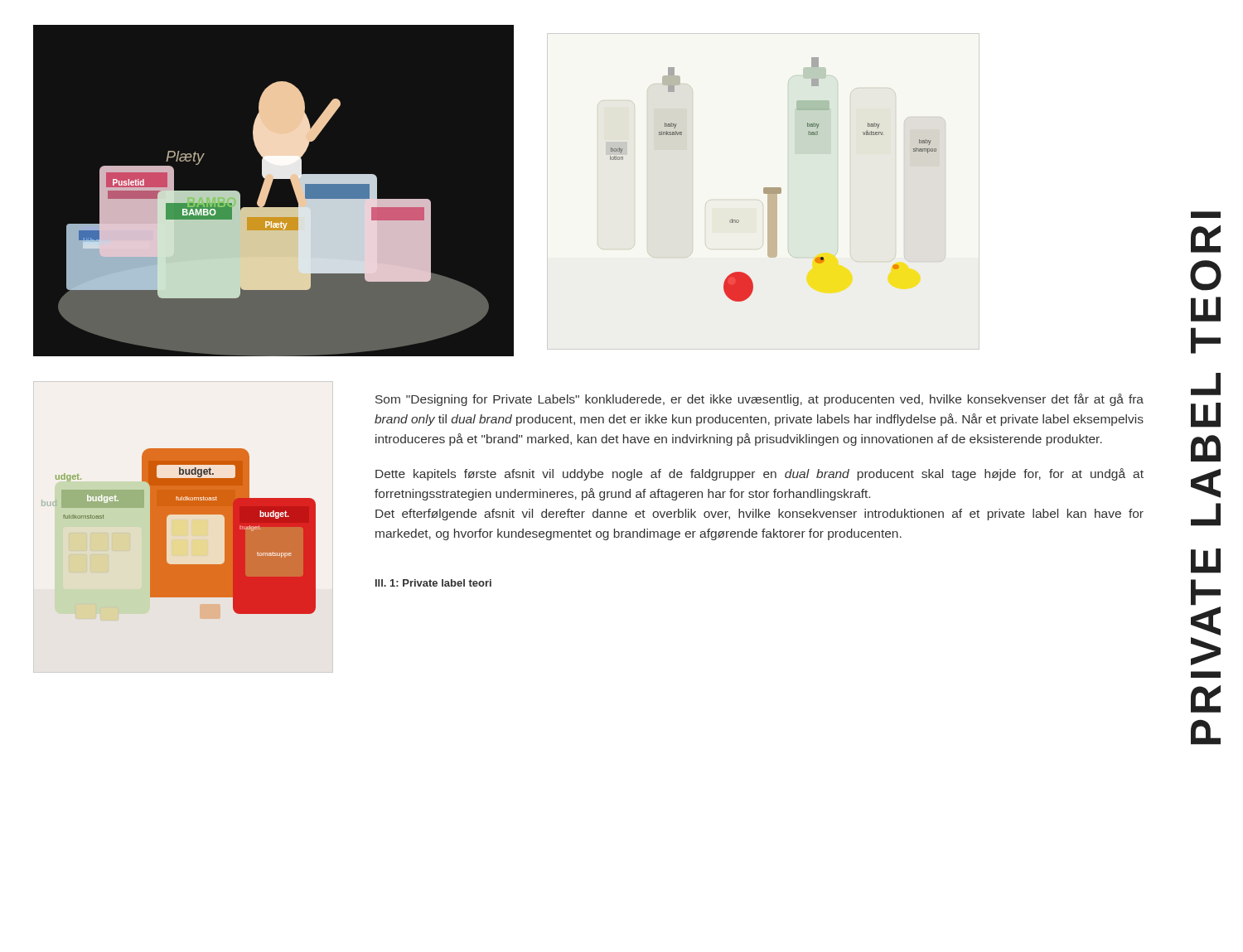Find the title with the text "PRIVATE LABEL TEORI"
Image resolution: width=1243 pixels, height=952 pixels.
tap(1206, 476)
